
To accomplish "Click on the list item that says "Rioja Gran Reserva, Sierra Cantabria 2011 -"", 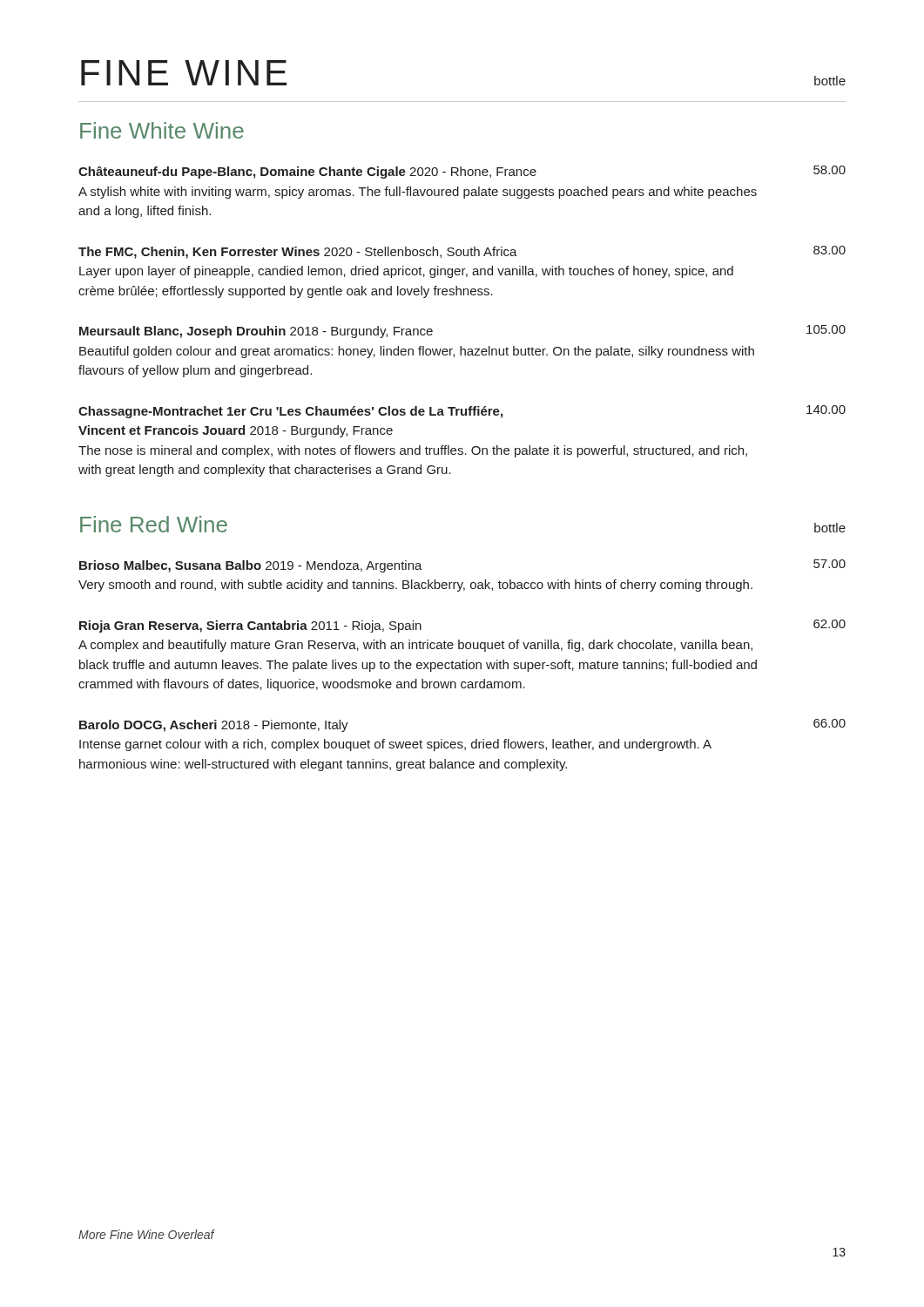I will (x=462, y=655).
